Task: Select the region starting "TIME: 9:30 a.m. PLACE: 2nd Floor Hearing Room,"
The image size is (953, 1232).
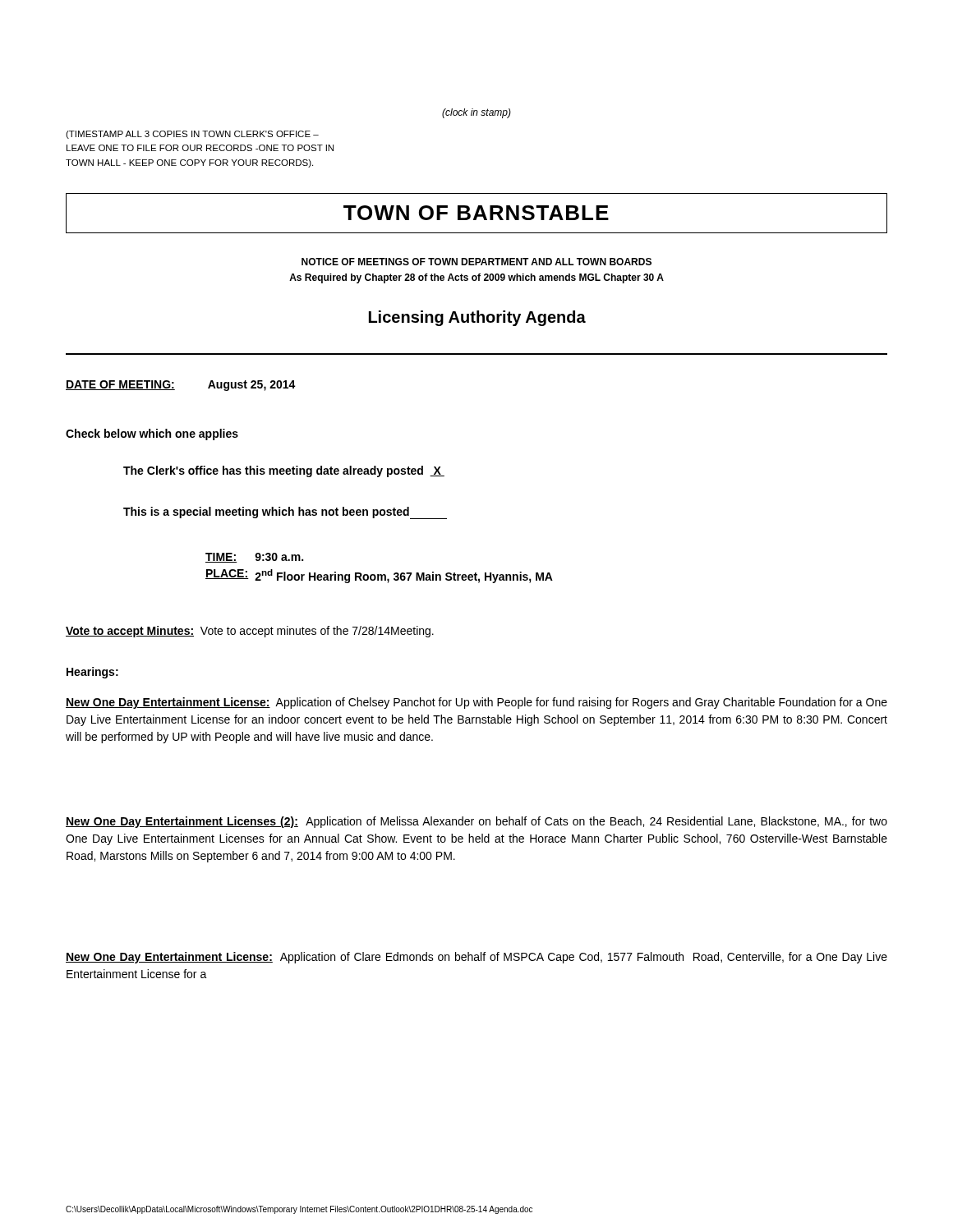Action: pos(382,567)
